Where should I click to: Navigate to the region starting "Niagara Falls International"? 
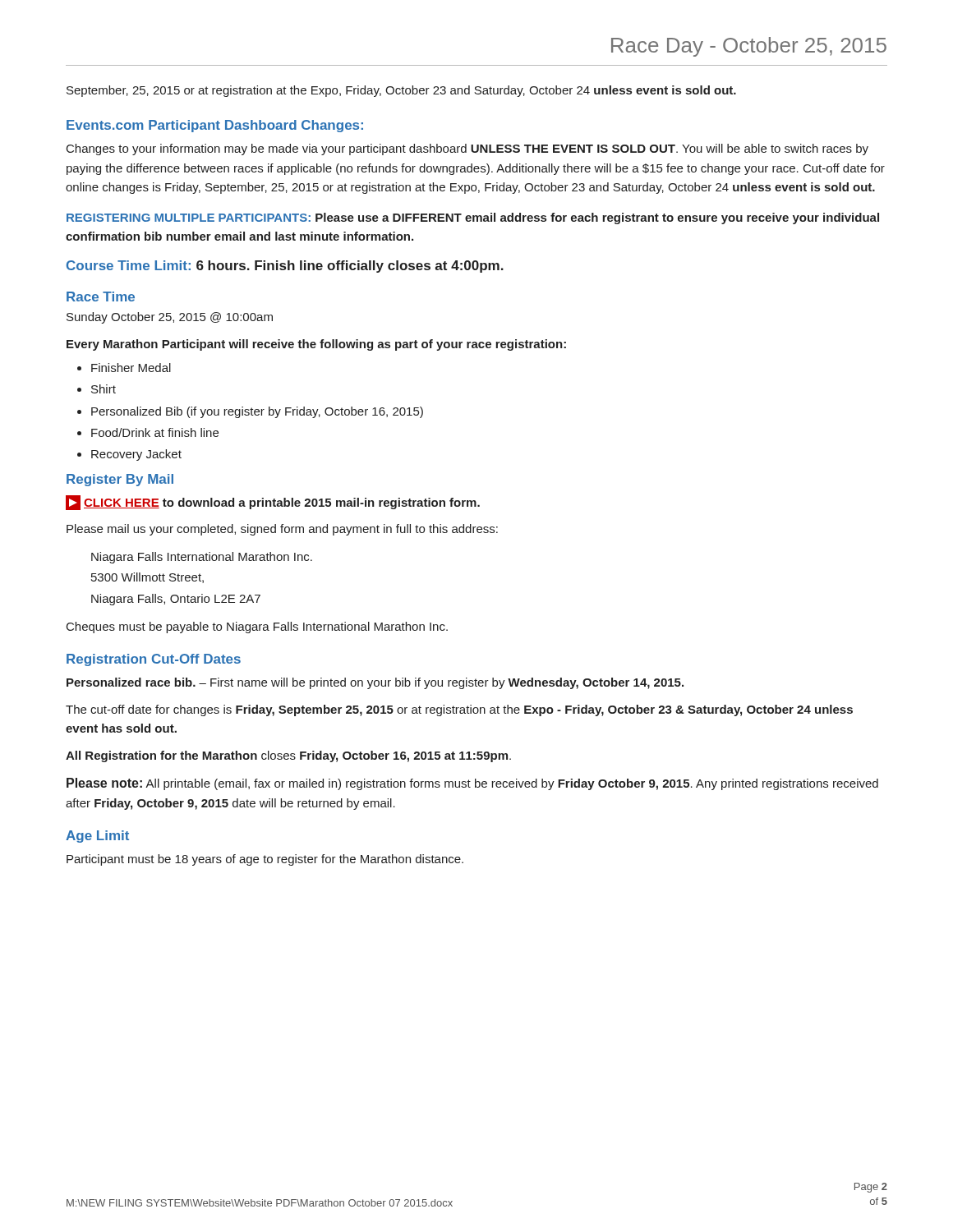coord(202,577)
